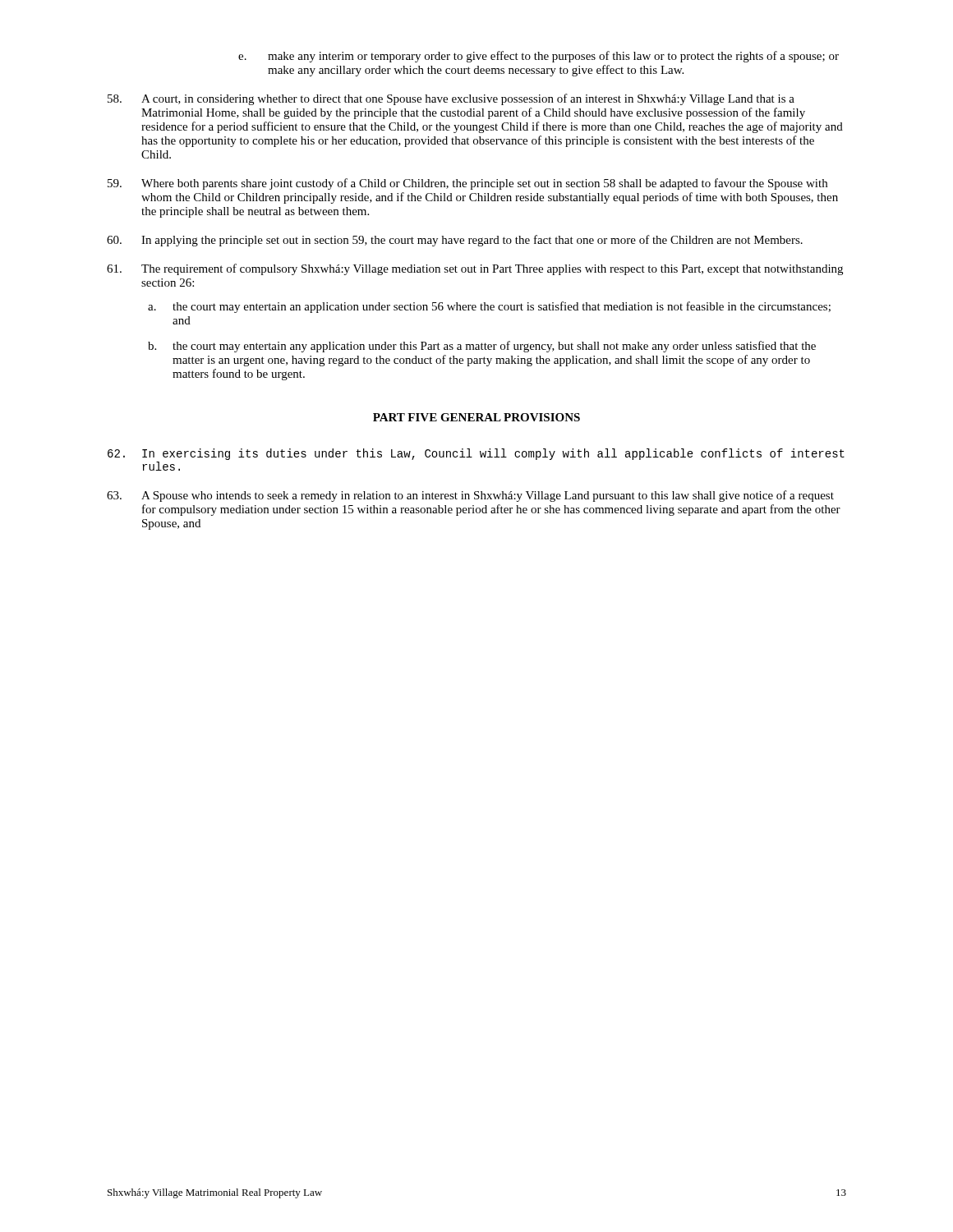
Task: Point to the block beginning "62. In exercising its"
Action: point(476,461)
